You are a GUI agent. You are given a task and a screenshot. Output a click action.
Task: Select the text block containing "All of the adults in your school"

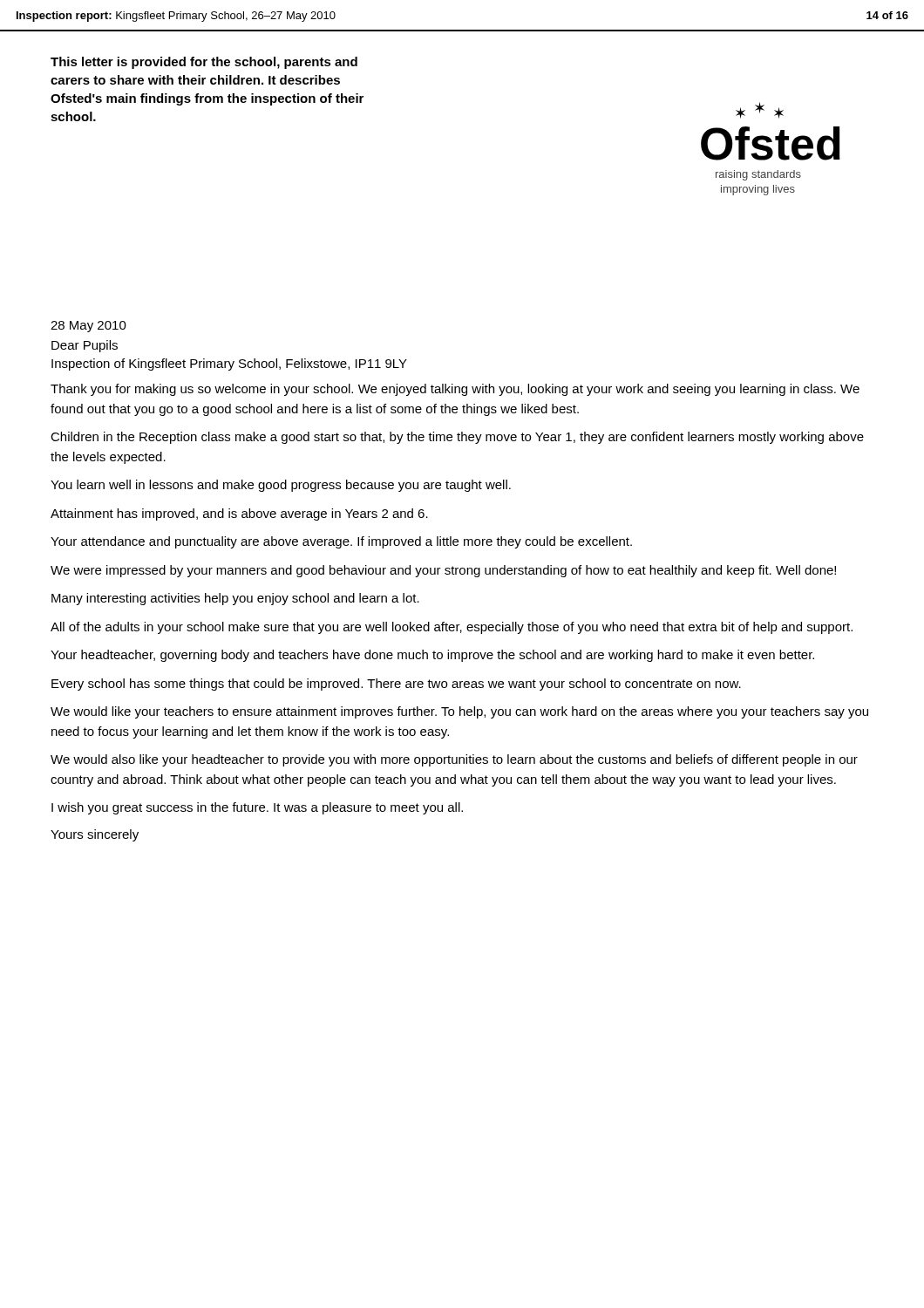click(452, 626)
